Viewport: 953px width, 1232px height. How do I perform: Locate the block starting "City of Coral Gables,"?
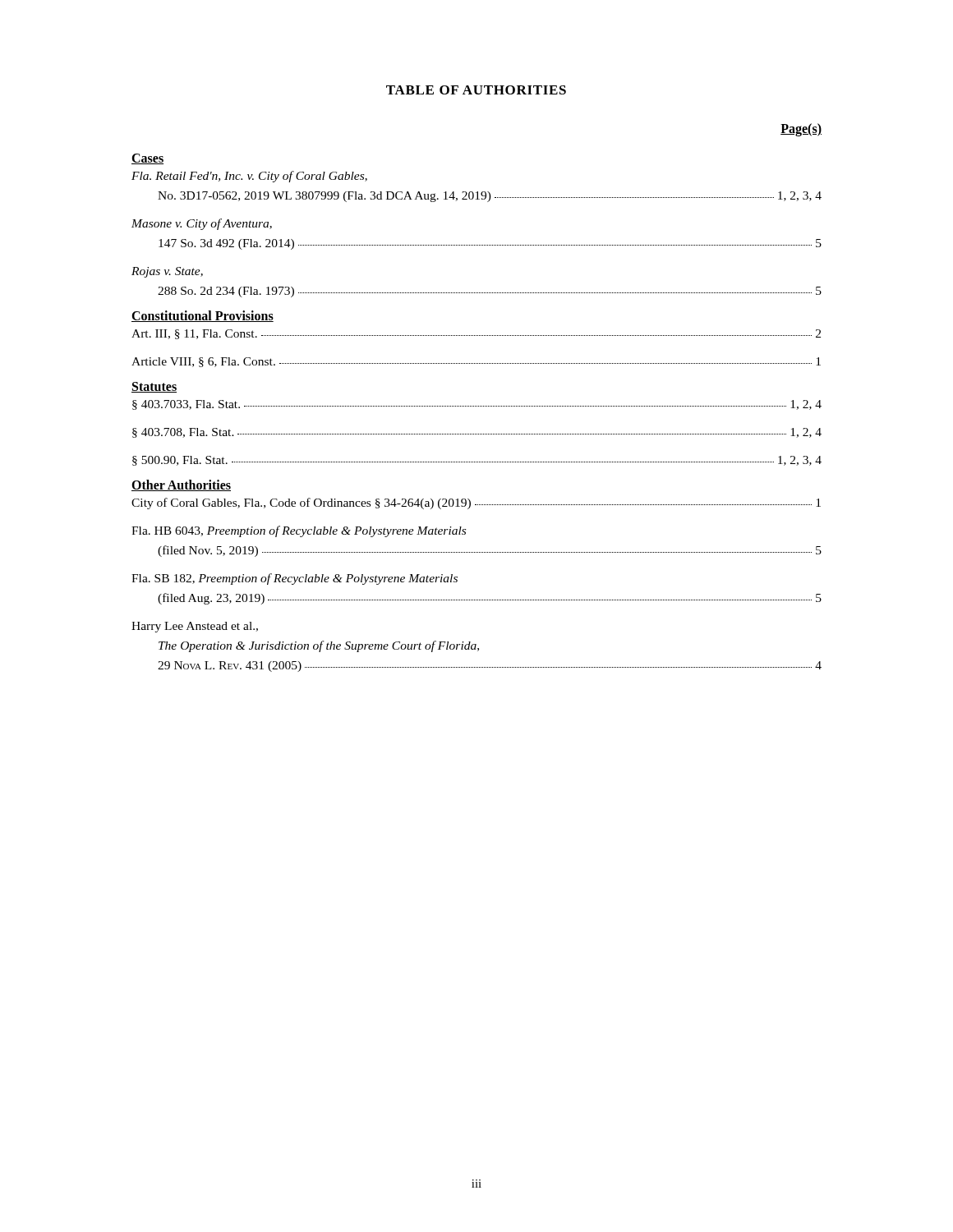[x=476, y=503]
